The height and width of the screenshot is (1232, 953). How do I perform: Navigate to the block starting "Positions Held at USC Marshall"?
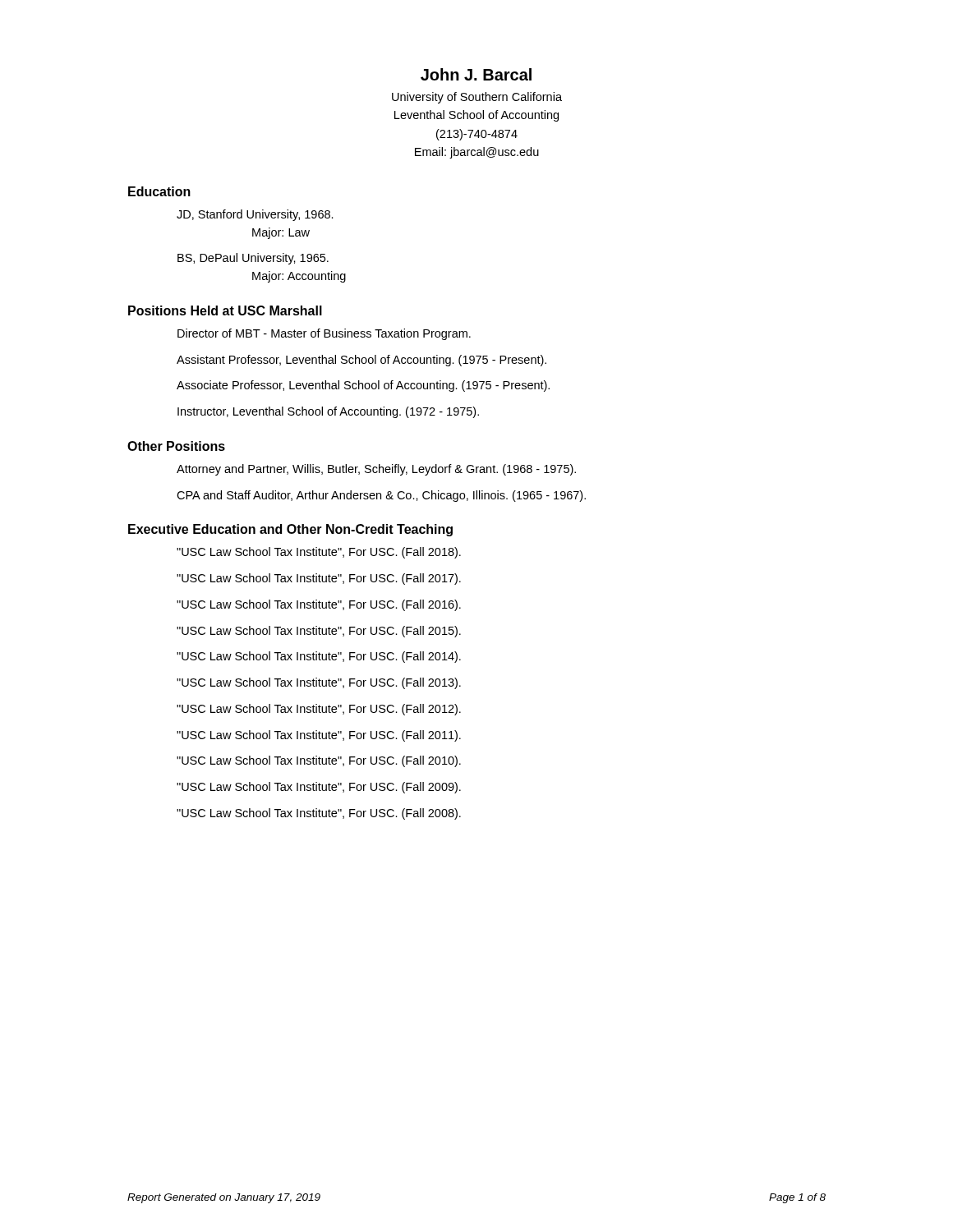click(x=225, y=311)
